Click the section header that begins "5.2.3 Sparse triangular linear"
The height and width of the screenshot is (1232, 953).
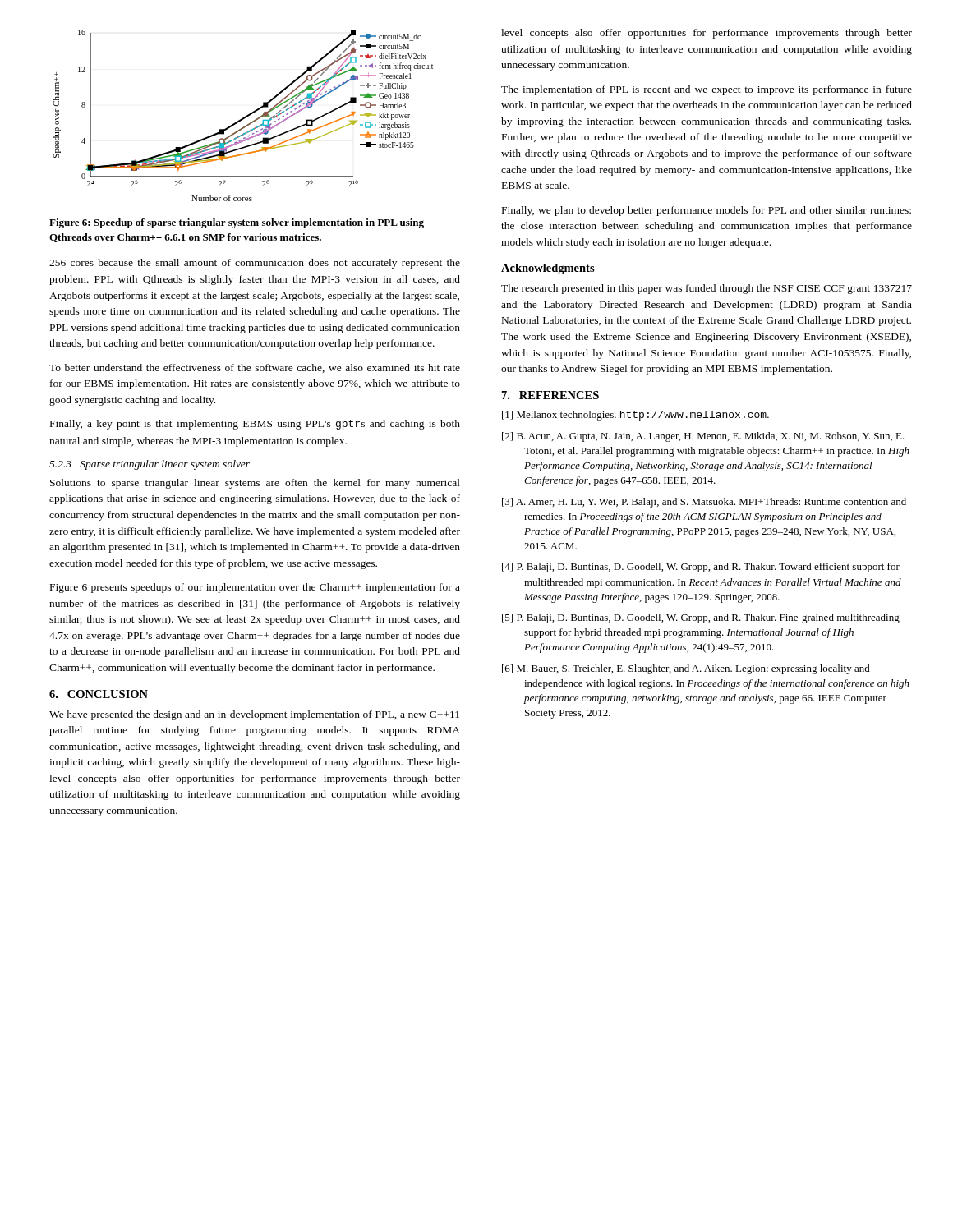[x=150, y=463]
